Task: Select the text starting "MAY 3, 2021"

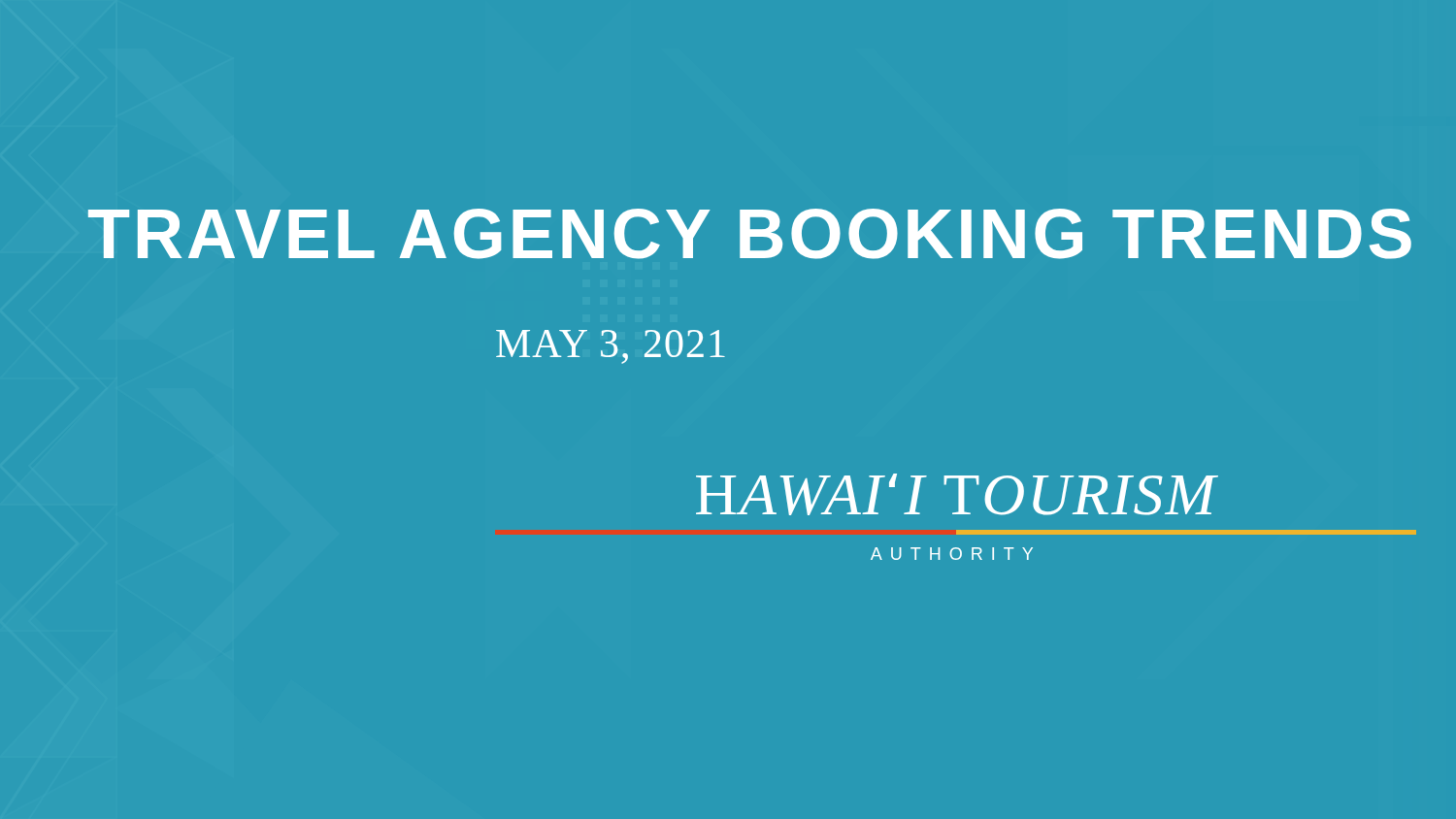Action: click(611, 347)
